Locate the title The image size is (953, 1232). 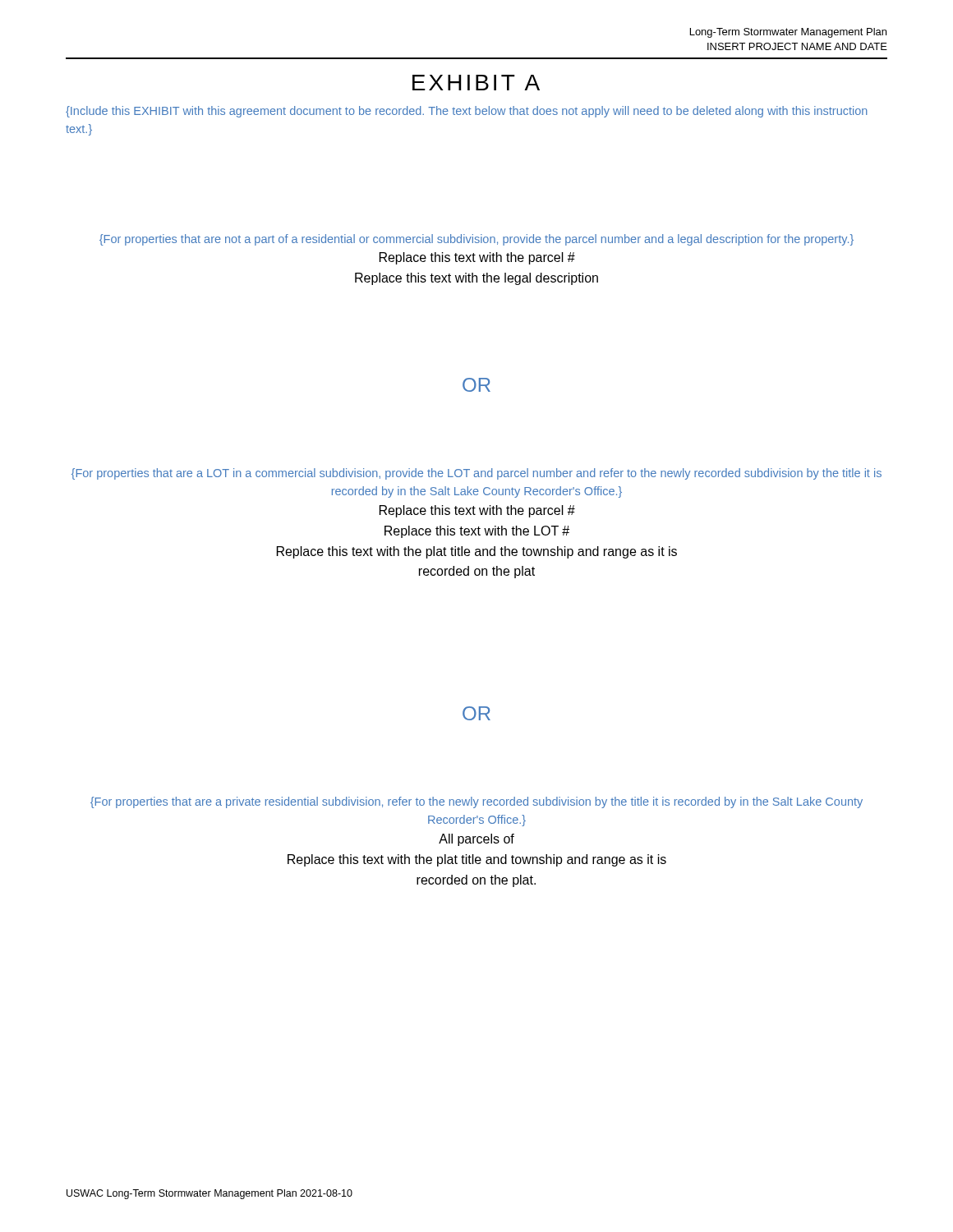pos(476,83)
